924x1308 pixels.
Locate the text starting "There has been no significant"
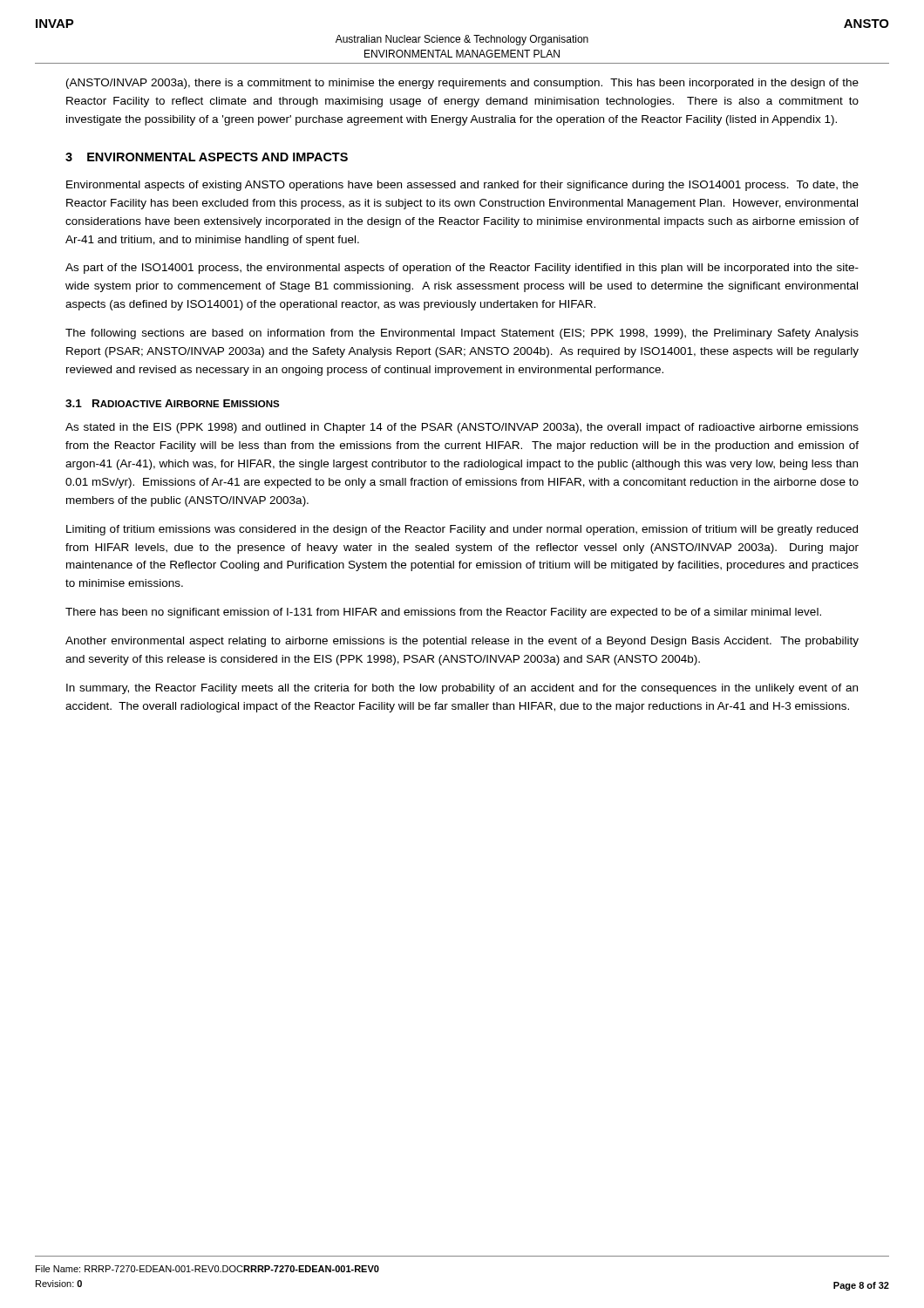[x=444, y=612]
